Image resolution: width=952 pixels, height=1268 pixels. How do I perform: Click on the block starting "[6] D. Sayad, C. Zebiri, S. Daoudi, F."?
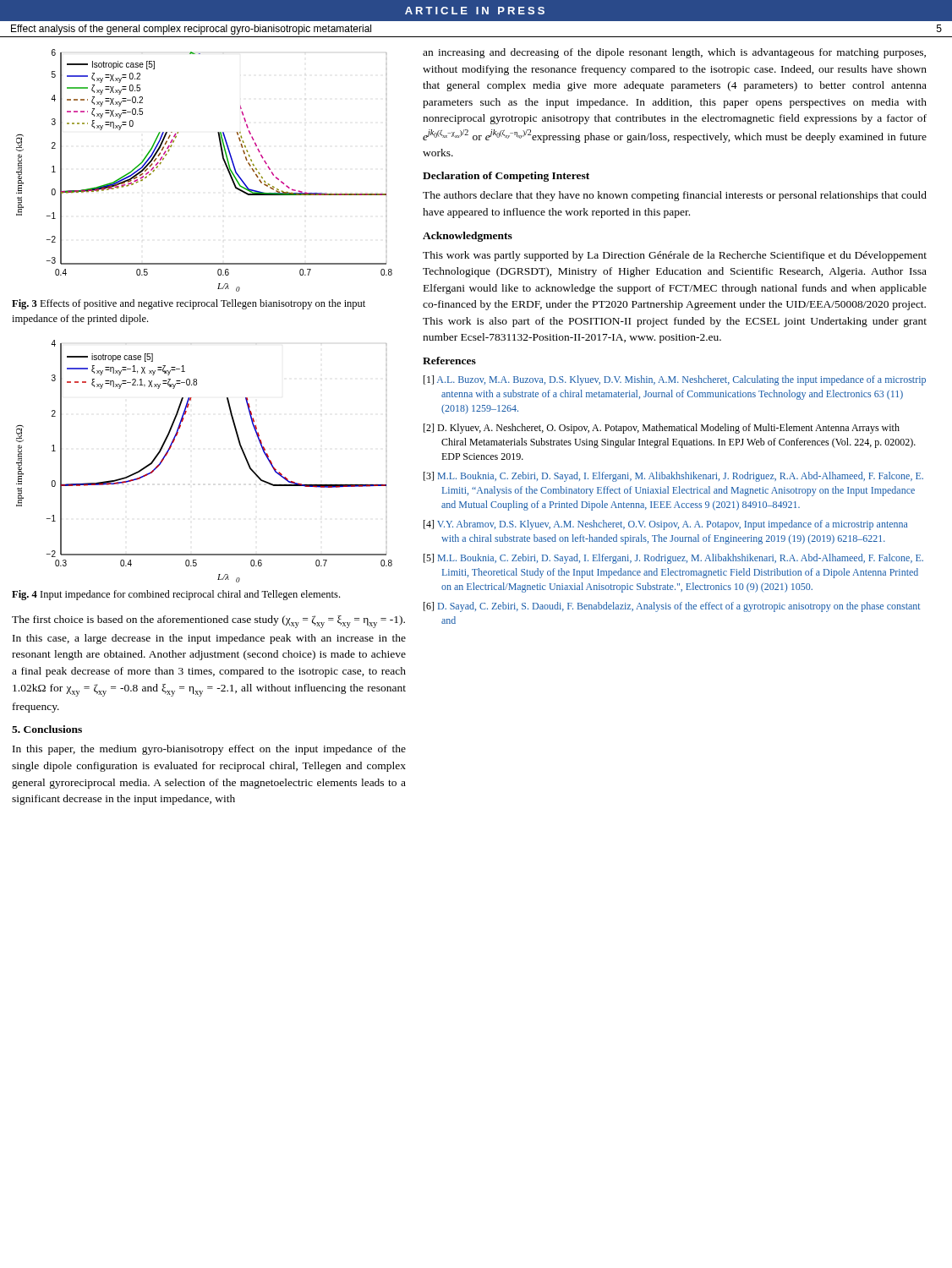point(672,614)
